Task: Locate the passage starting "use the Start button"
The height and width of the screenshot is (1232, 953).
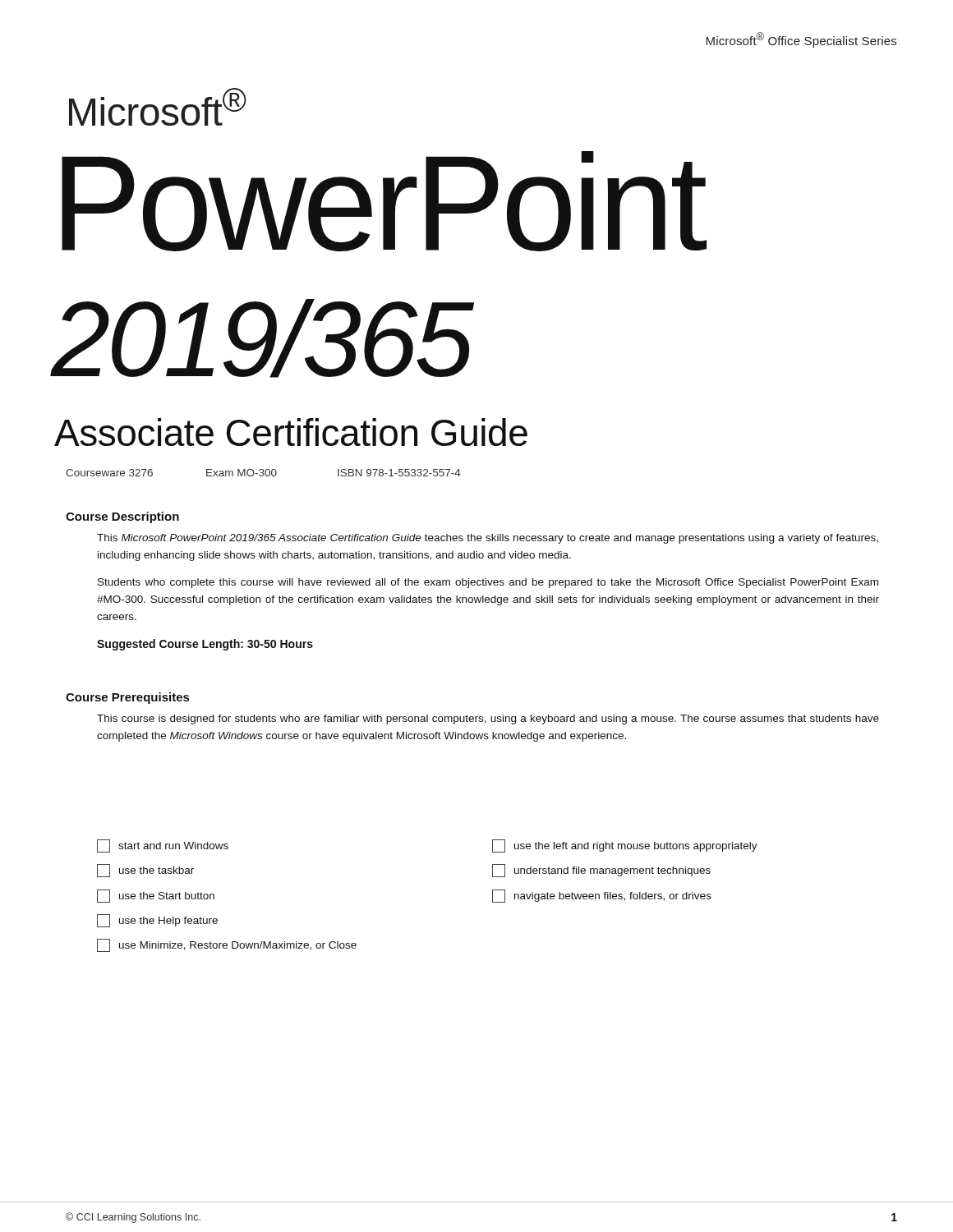Action: [x=156, y=896]
